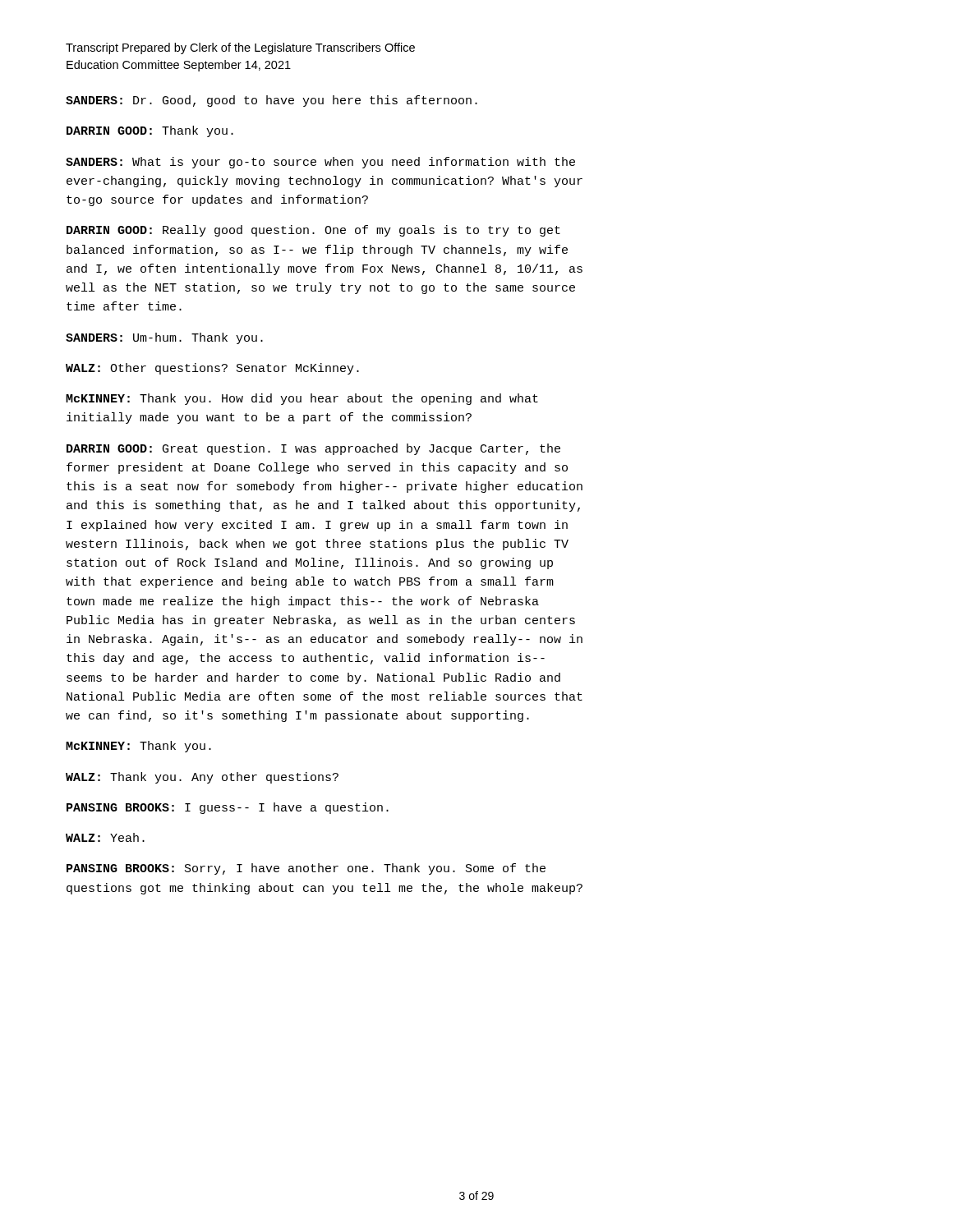
Task: Locate the text "PANSING BROOKS: I guess-- I have a question."
Action: click(x=228, y=808)
